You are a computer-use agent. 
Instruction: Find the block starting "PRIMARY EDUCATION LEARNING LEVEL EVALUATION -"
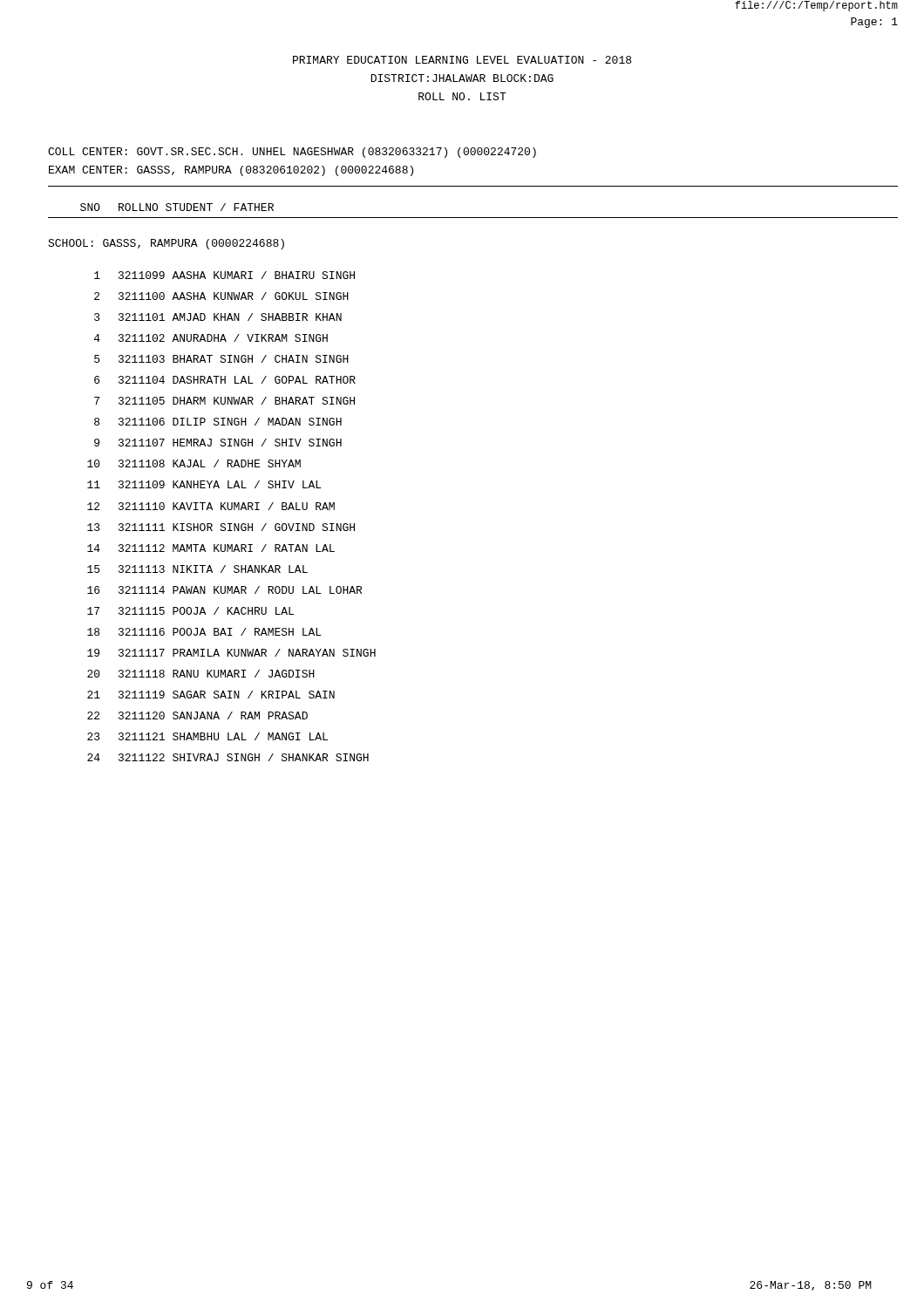pyautogui.click(x=462, y=79)
